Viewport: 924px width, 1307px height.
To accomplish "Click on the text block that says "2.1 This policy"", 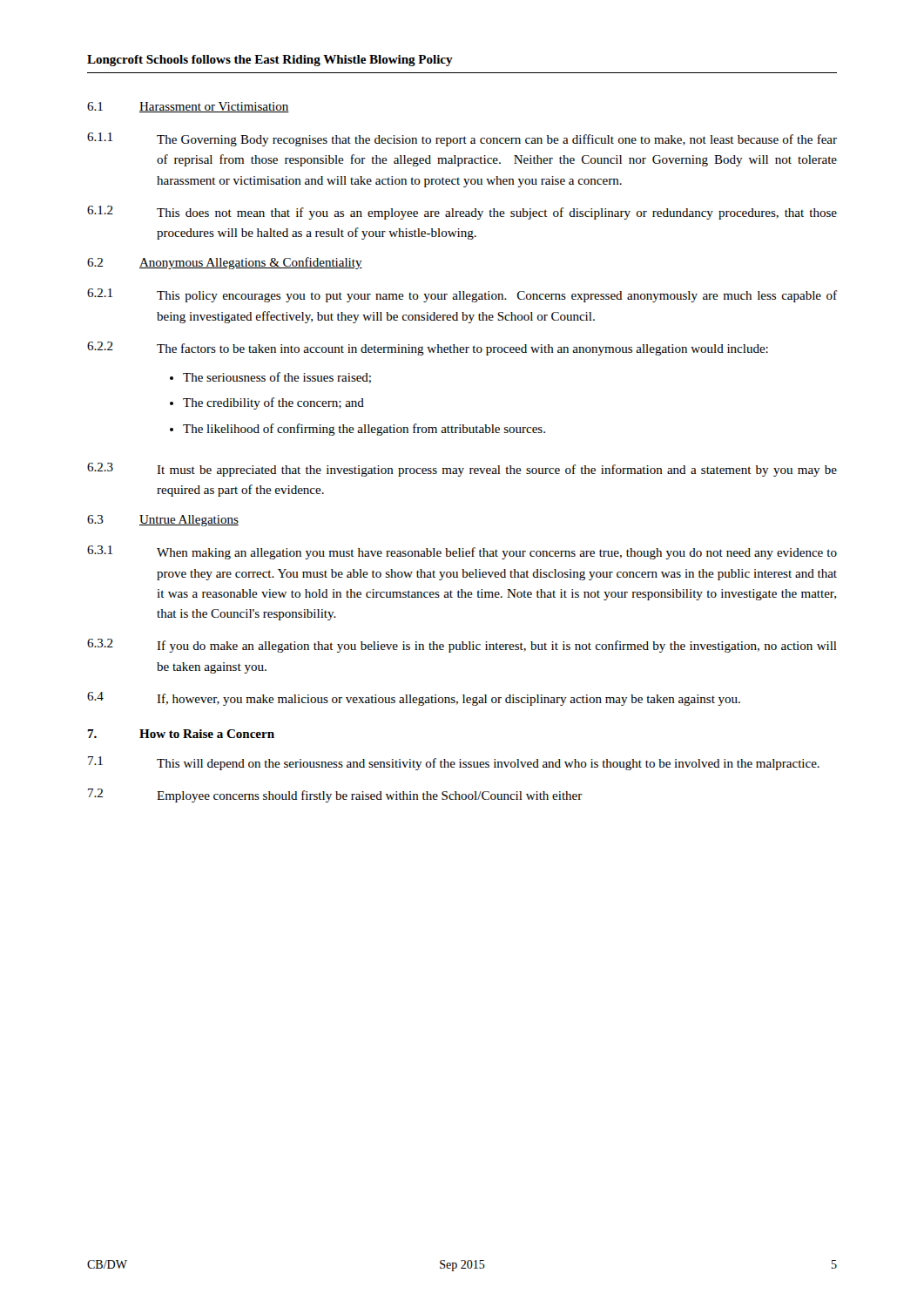I will (462, 306).
